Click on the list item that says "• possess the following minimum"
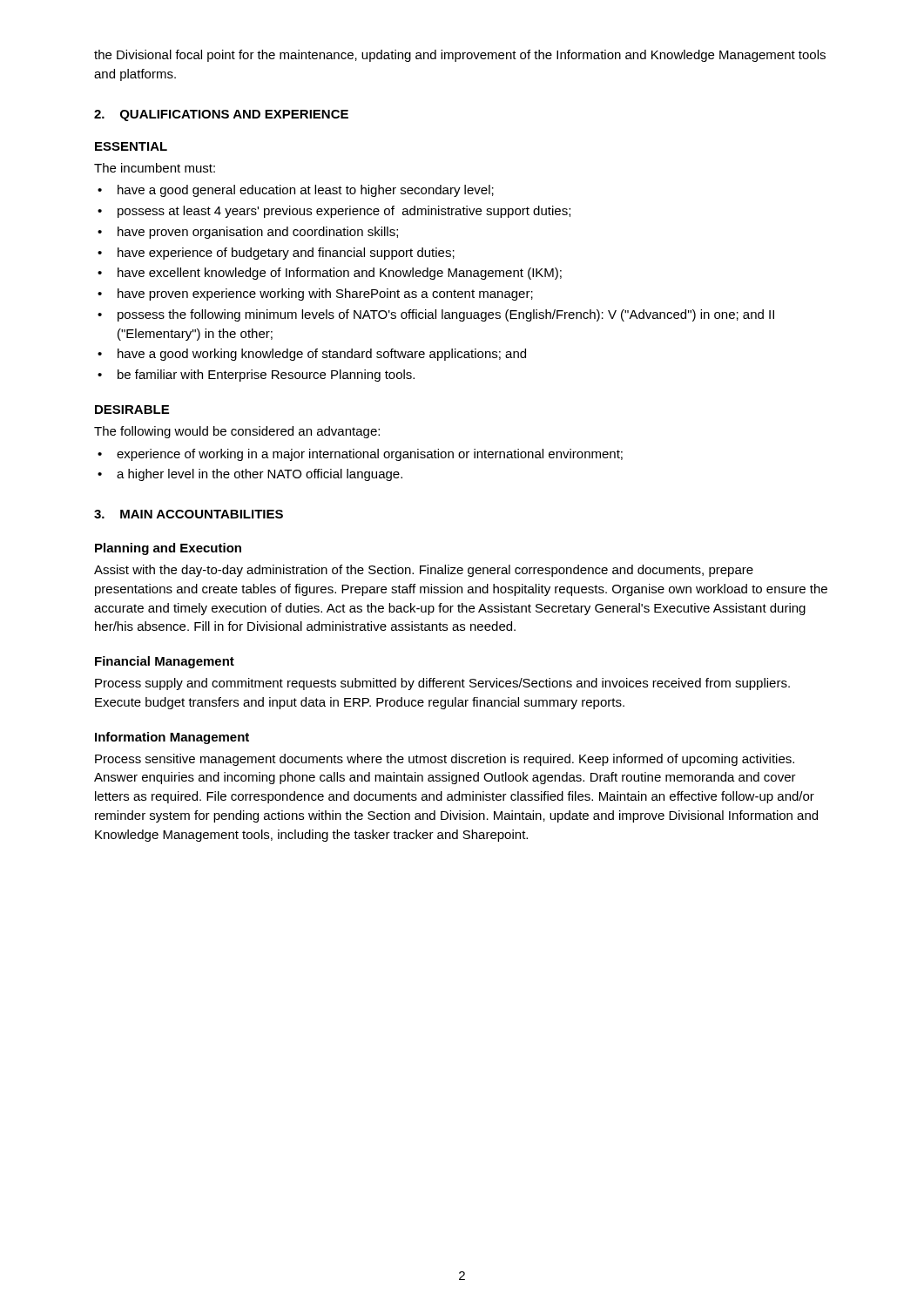The width and height of the screenshot is (924, 1307). click(x=462, y=324)
